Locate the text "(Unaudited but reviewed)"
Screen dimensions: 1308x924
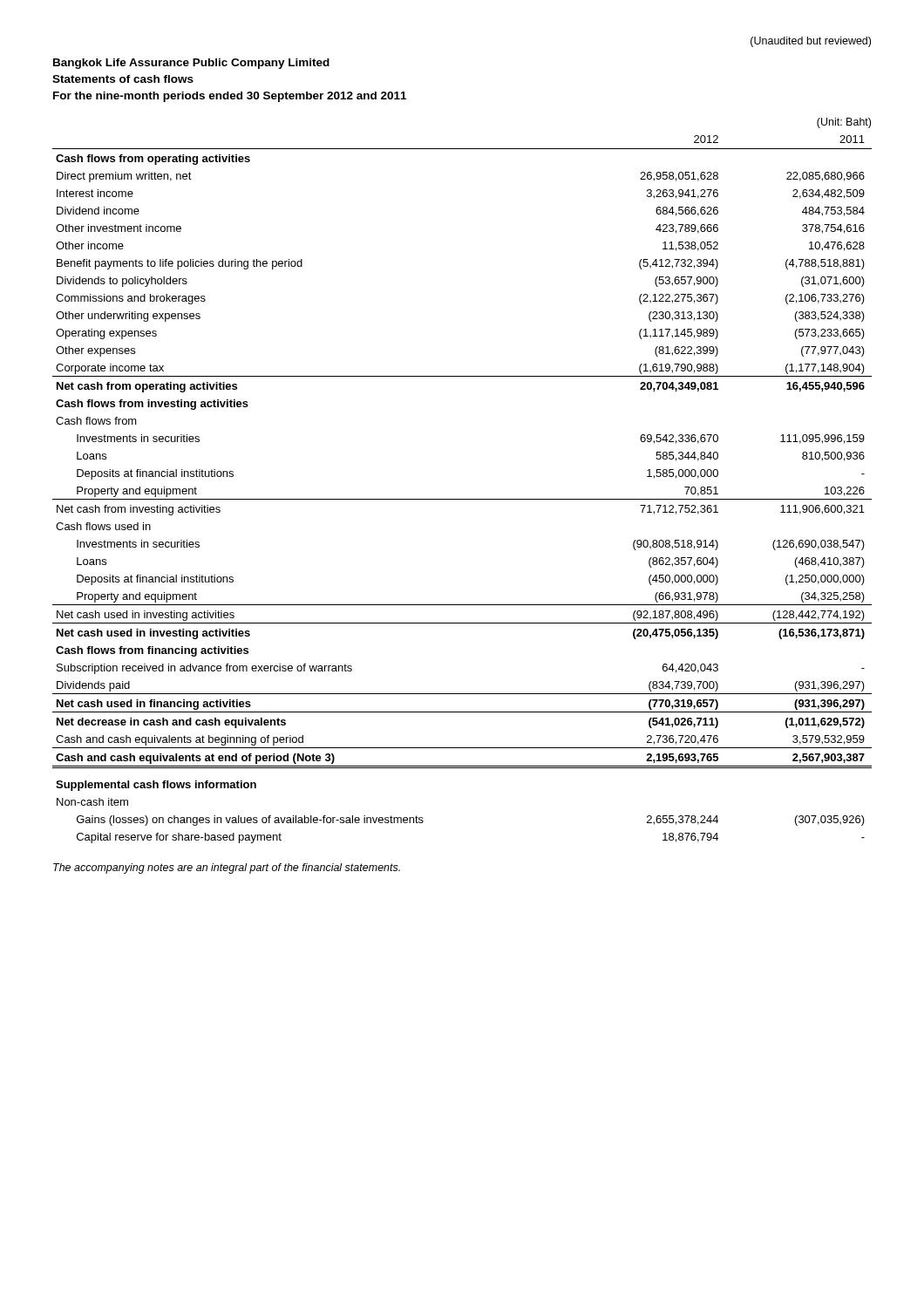811,41
